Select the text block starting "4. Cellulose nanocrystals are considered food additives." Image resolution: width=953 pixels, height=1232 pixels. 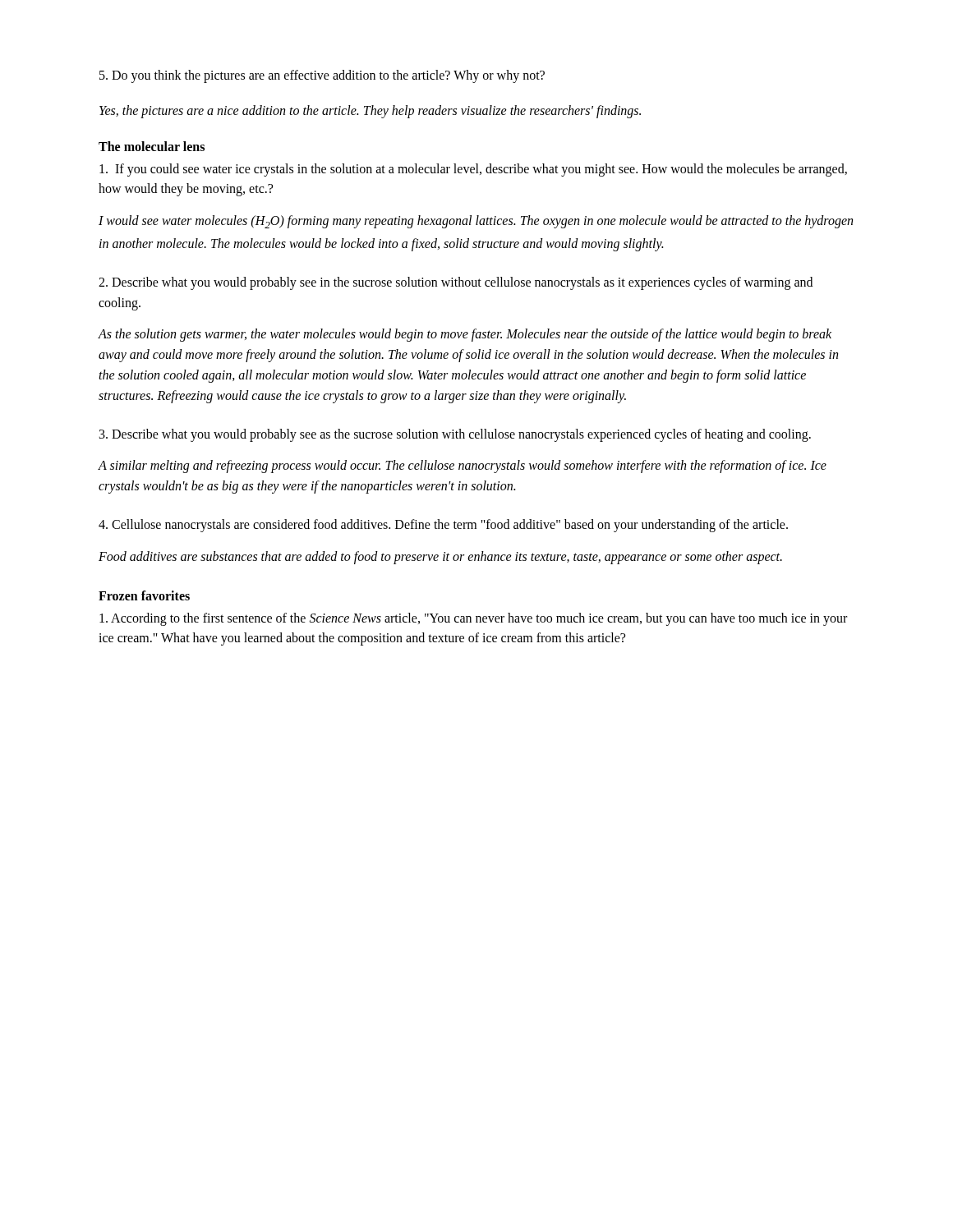tap(444, 524)
